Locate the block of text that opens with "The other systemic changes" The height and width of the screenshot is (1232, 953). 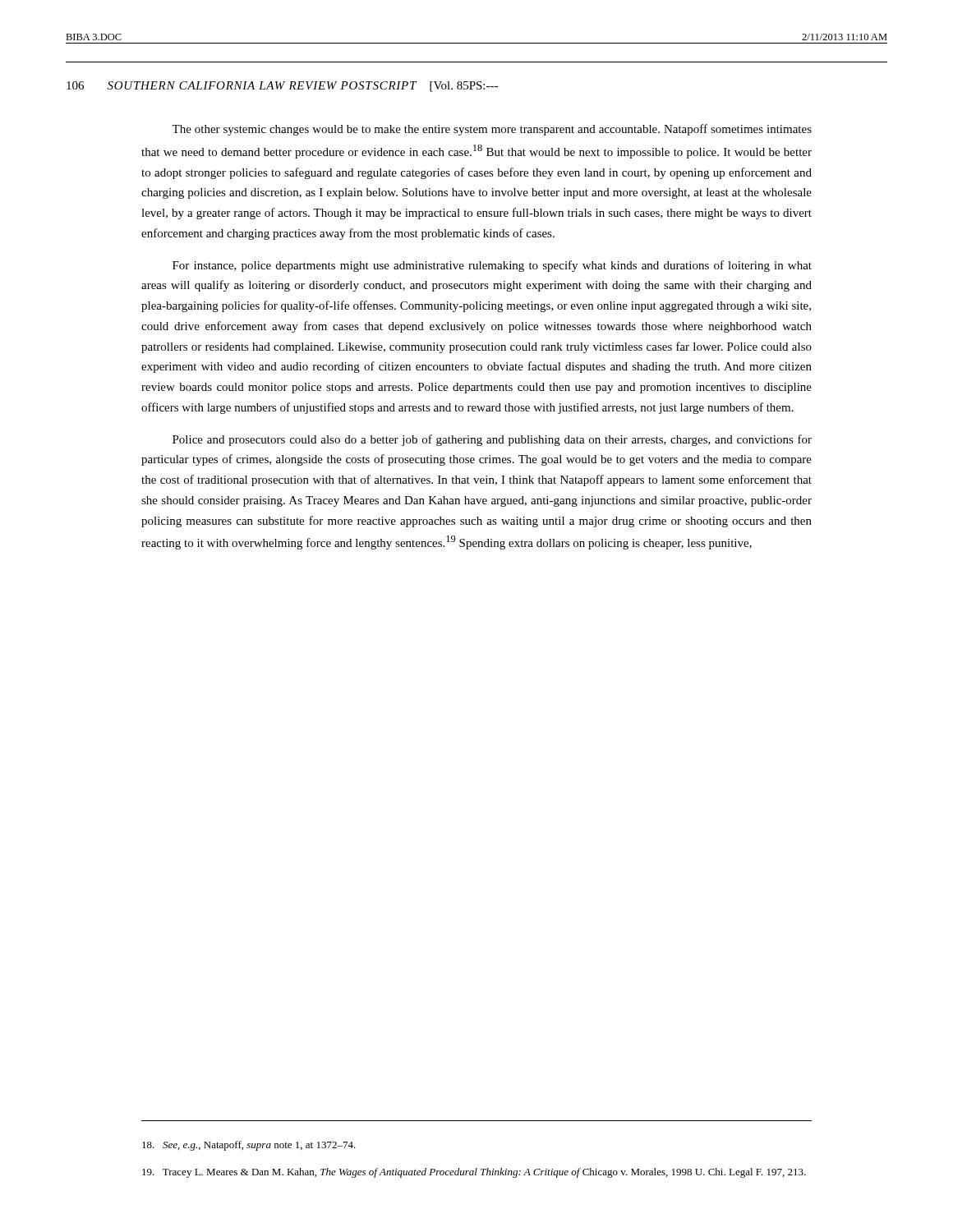476,181
